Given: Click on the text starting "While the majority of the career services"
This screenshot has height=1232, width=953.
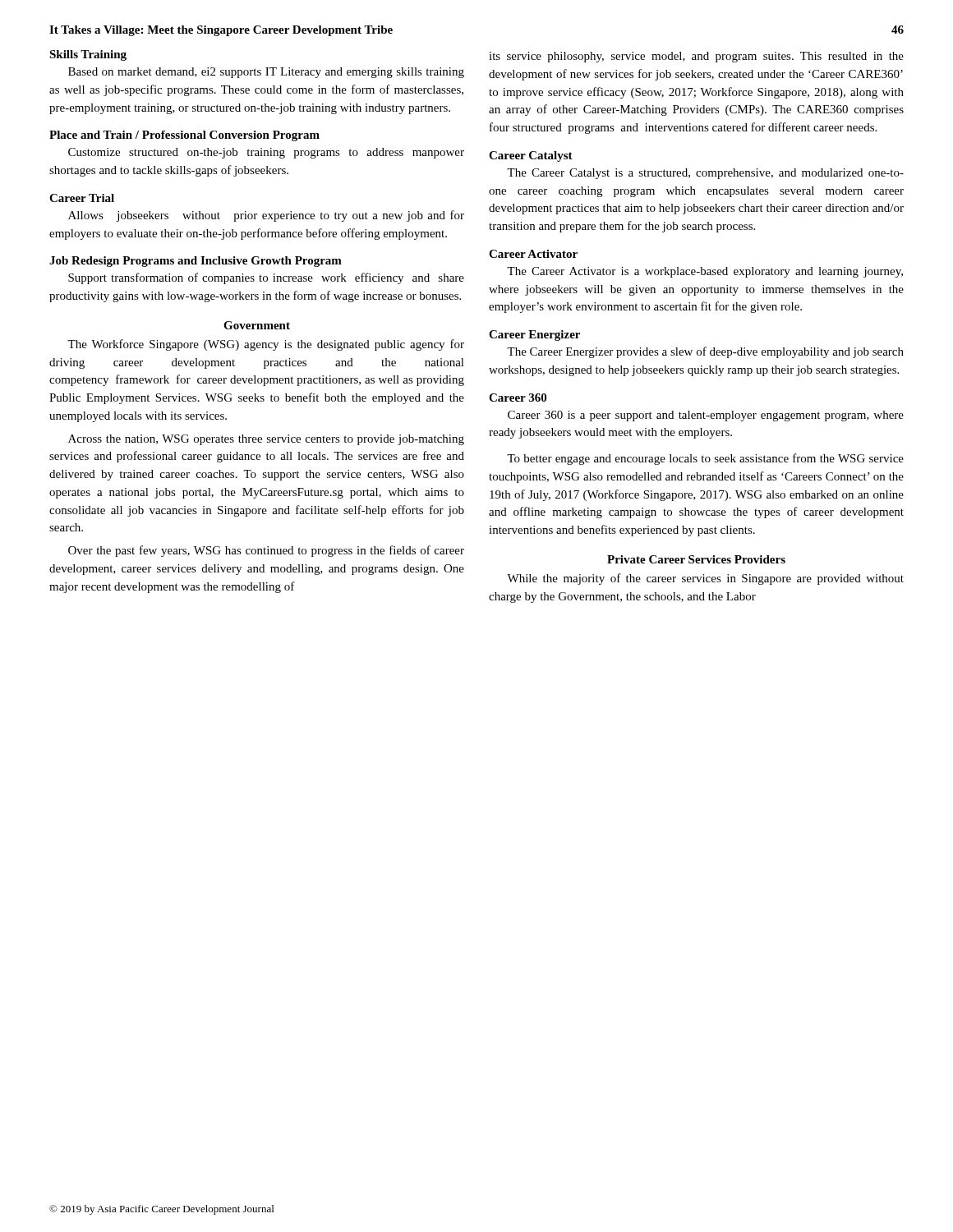Looking at the screenshot, I should [x=696, y=587].
